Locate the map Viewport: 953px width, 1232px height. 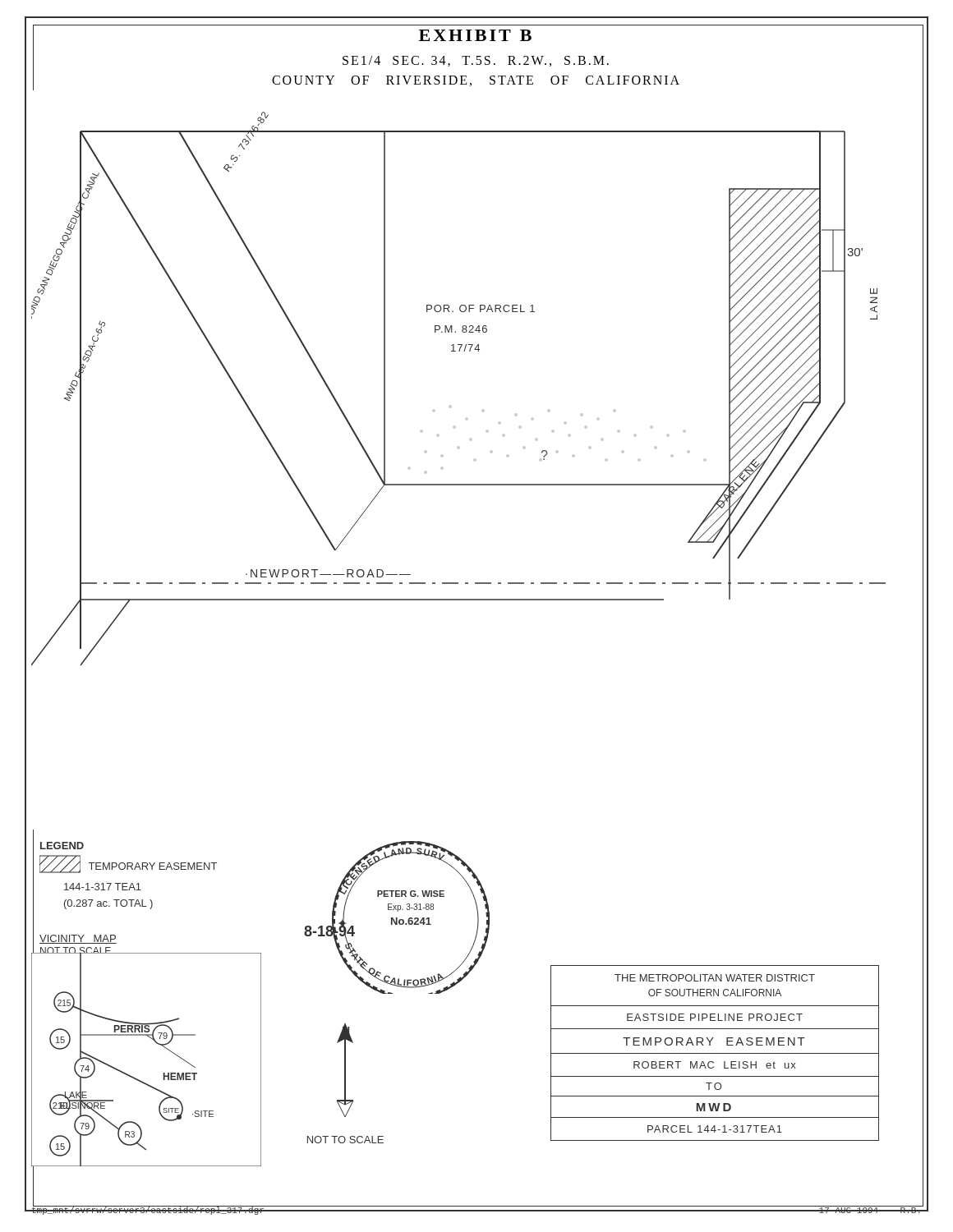coord(146,1060)
